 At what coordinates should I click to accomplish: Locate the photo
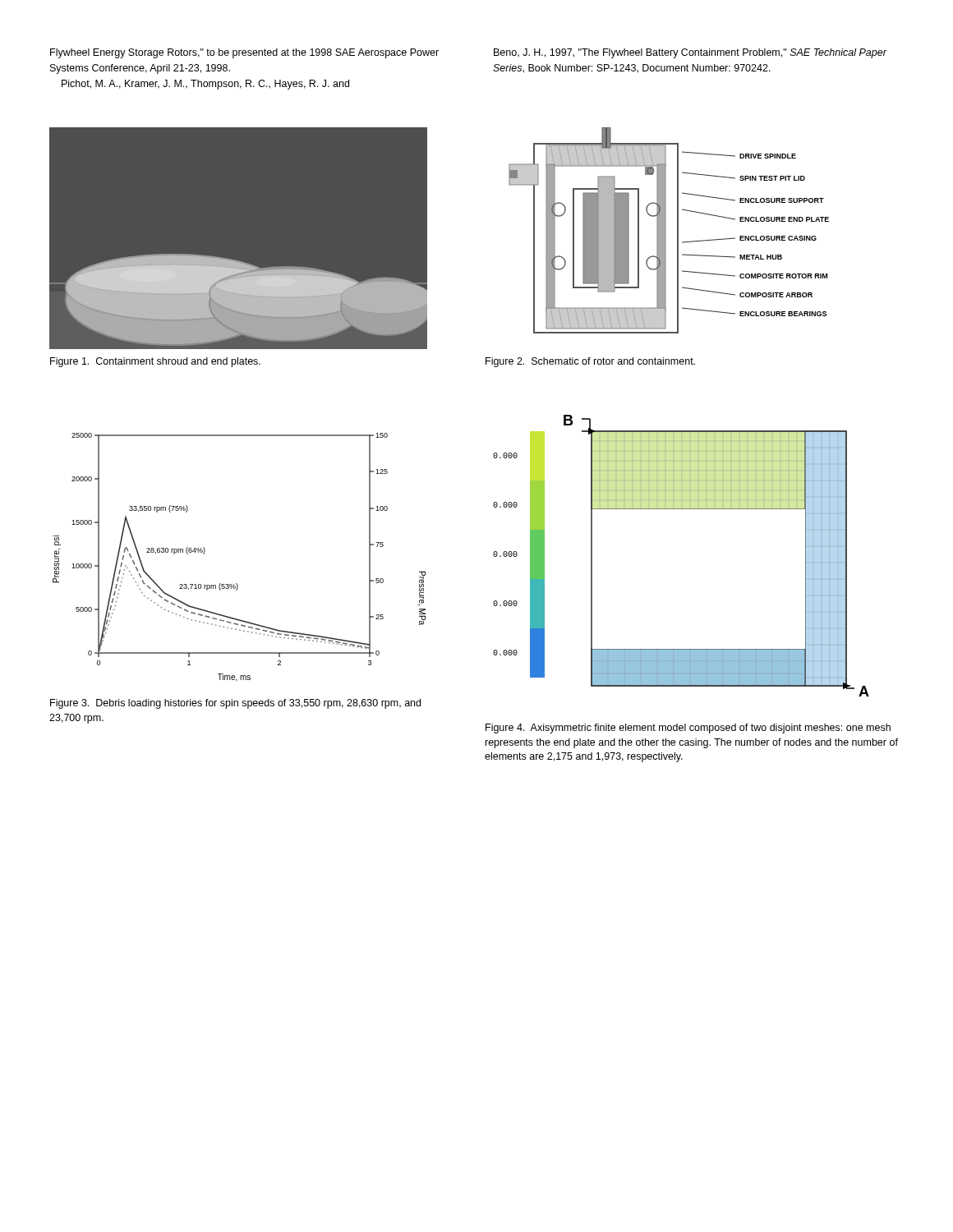238,238
